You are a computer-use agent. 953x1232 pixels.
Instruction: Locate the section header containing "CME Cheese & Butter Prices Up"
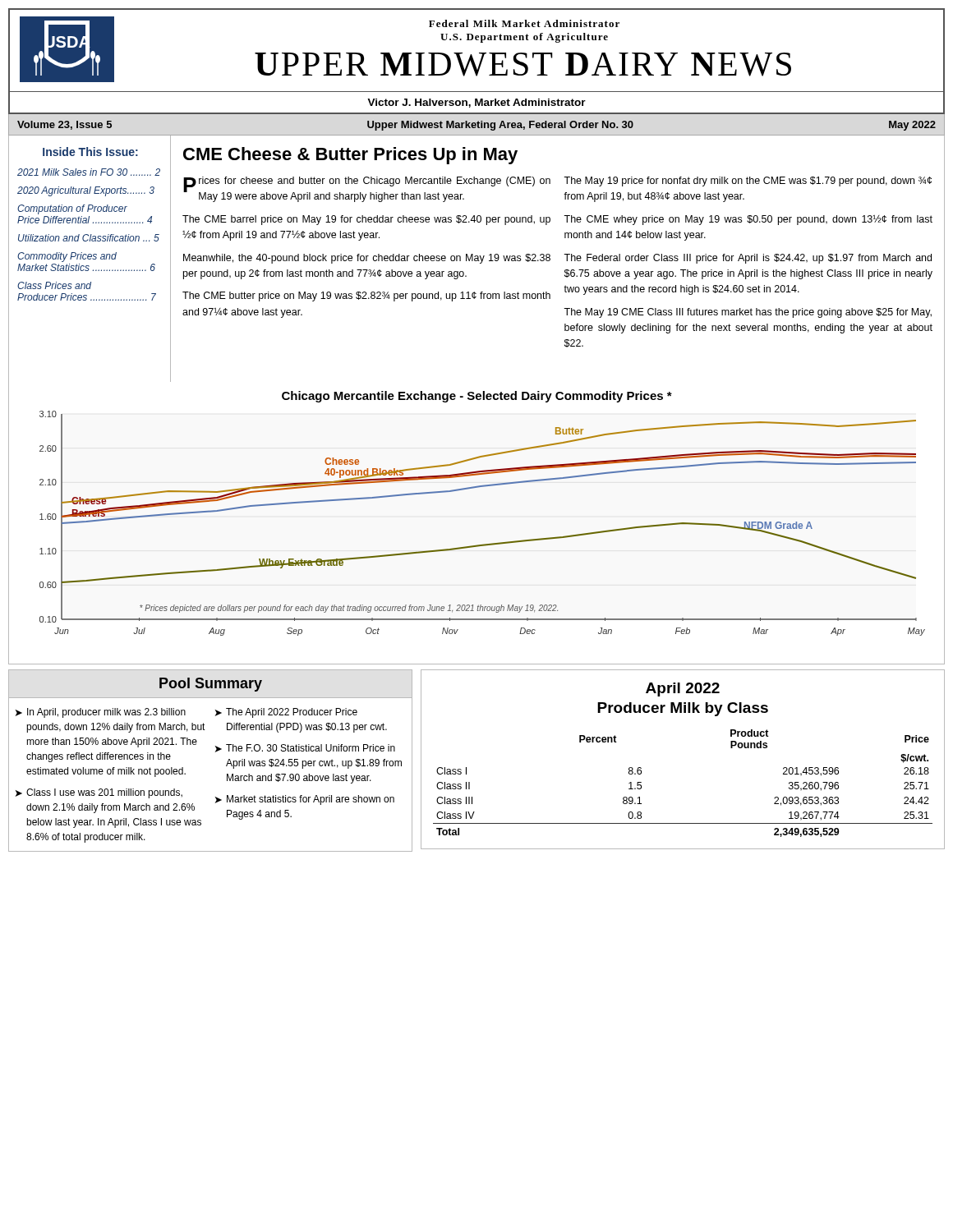(x=350, y=154)
